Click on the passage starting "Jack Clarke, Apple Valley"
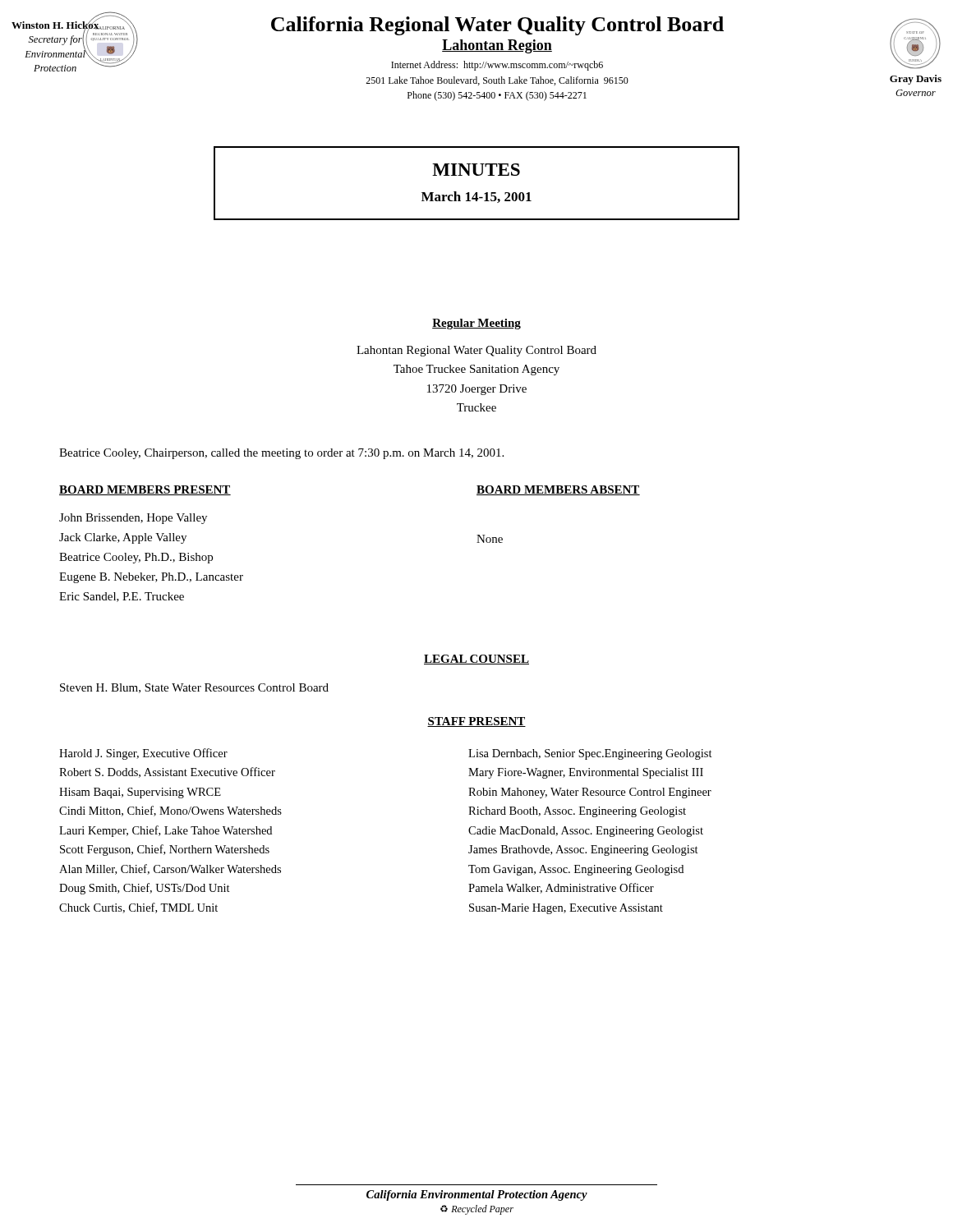The height and width of the screenshot is (1232, 953). (x=123, y=537)
